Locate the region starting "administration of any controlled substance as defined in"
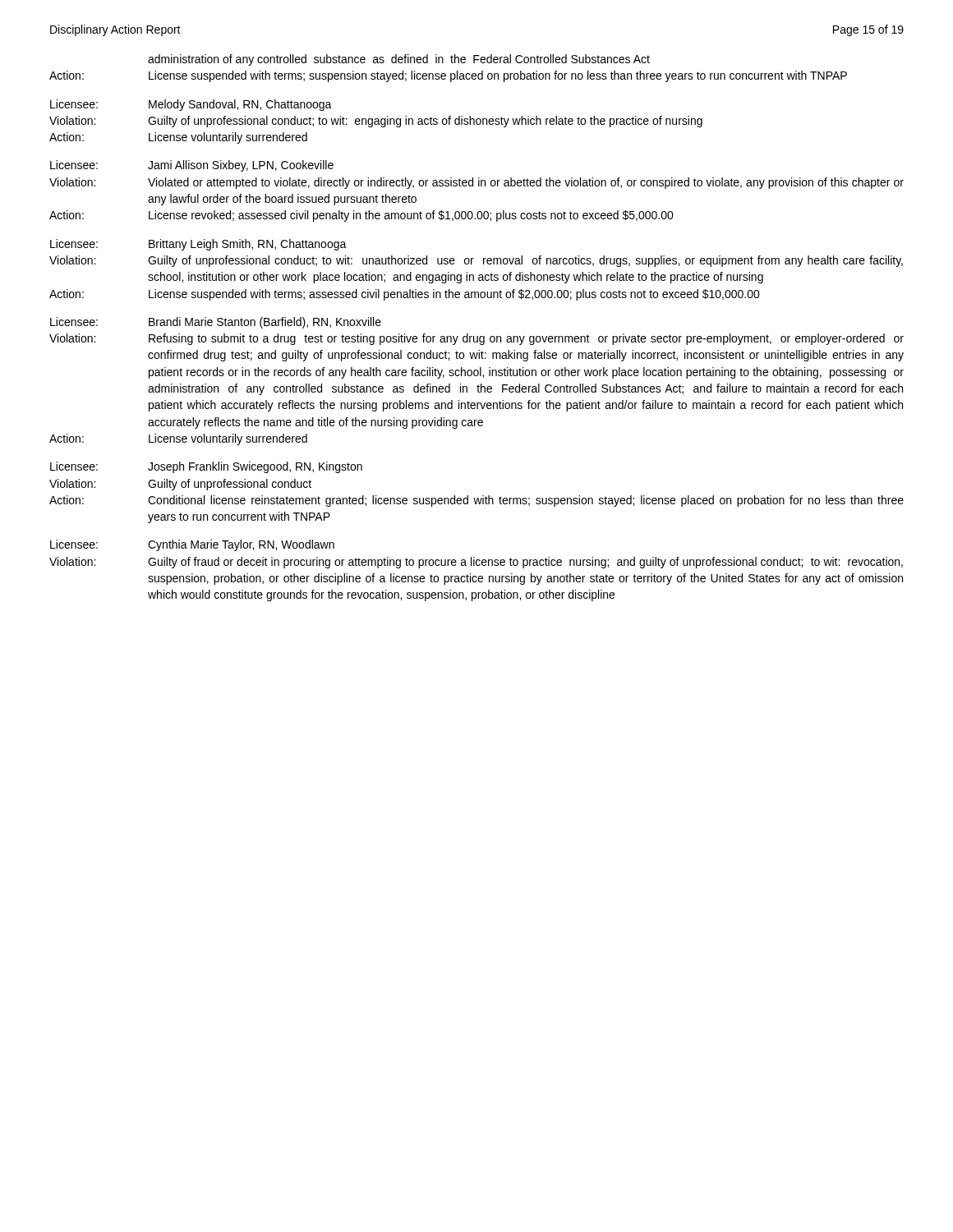Viewport: 953px width, 1232px height. (476, 68)
